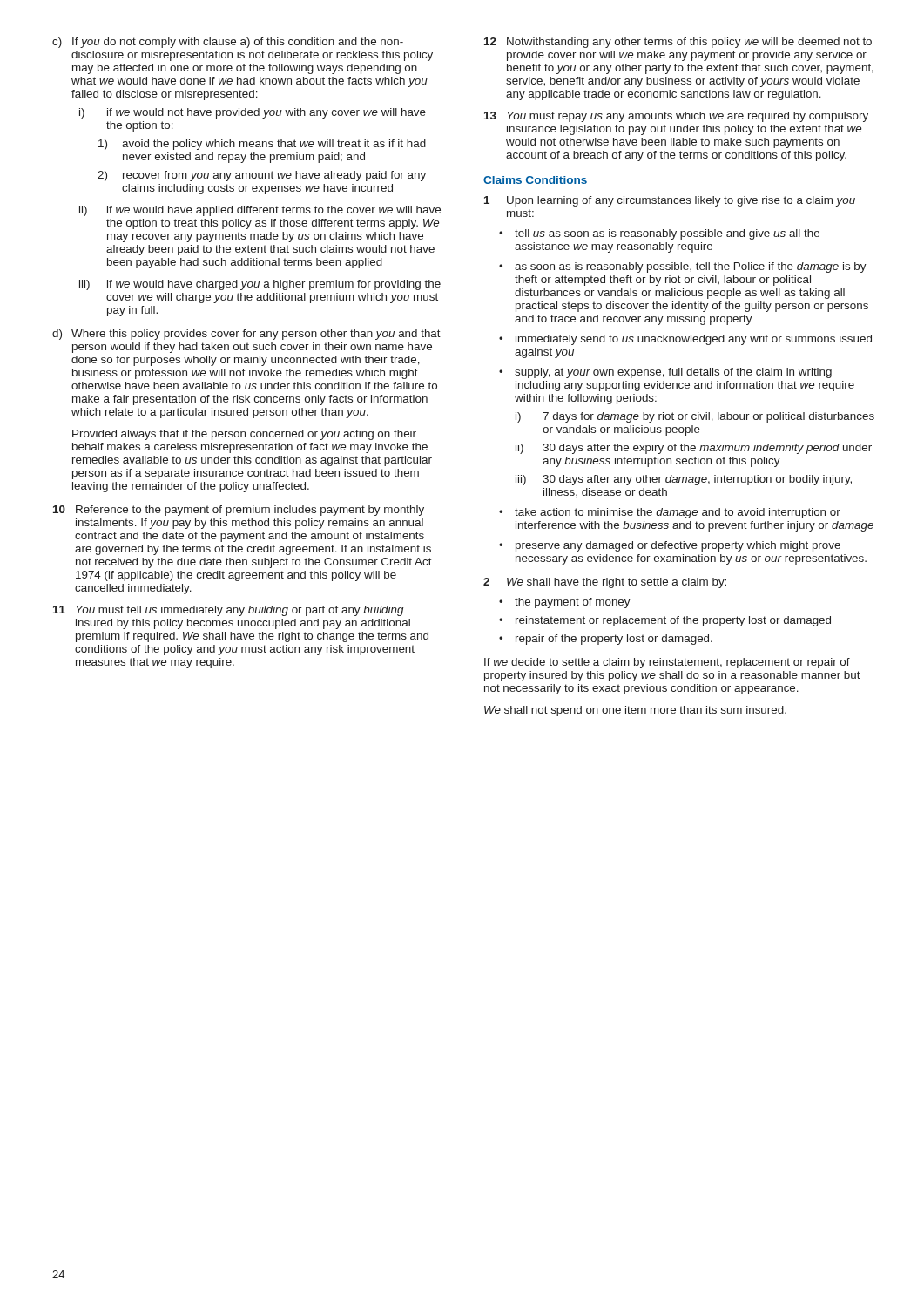Locate the list item containing "• repair of the"

click(687, 638)
